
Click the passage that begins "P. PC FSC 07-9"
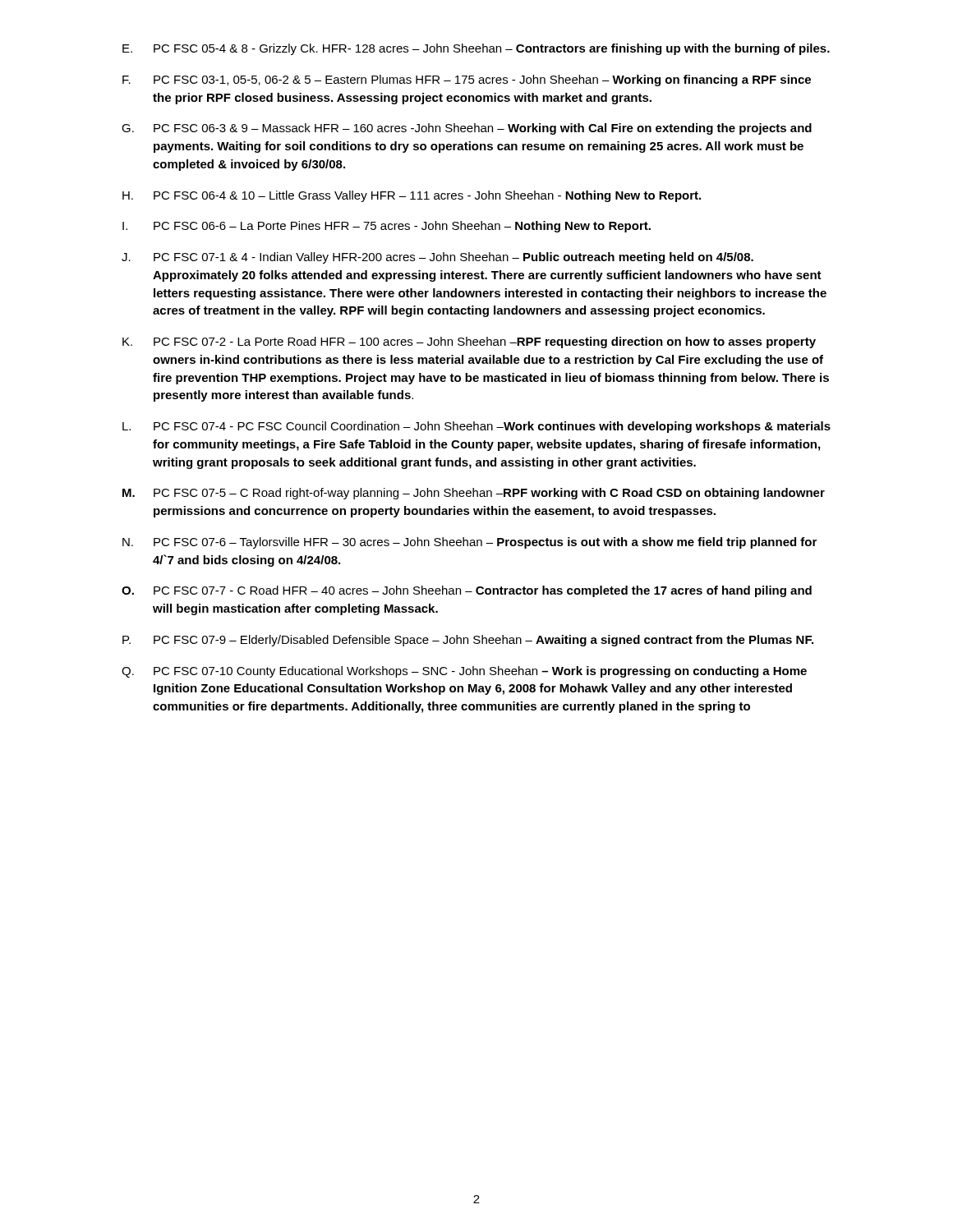tap(476, 639)
